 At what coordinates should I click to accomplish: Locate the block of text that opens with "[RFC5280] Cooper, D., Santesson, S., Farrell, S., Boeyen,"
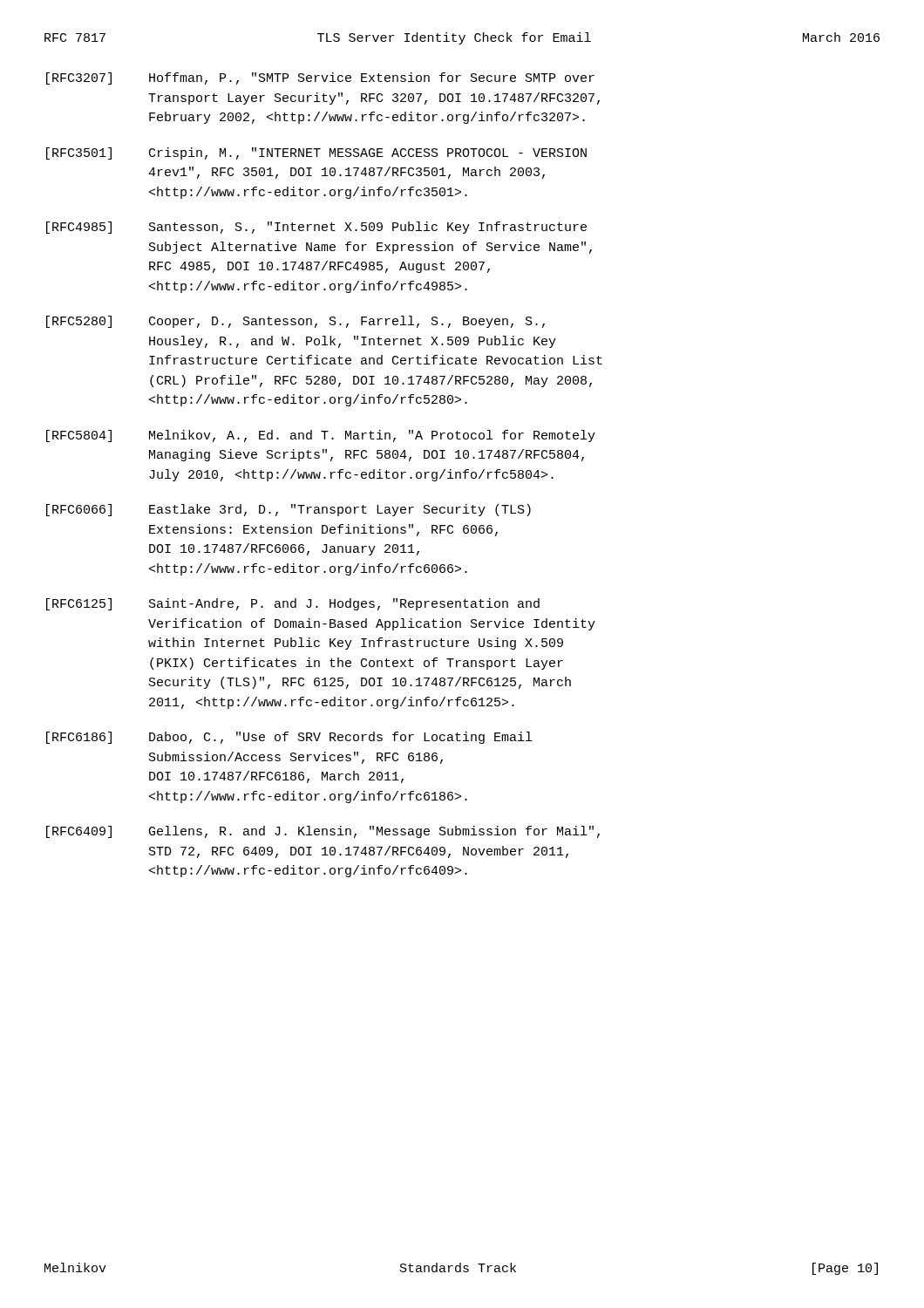point(462,362)
